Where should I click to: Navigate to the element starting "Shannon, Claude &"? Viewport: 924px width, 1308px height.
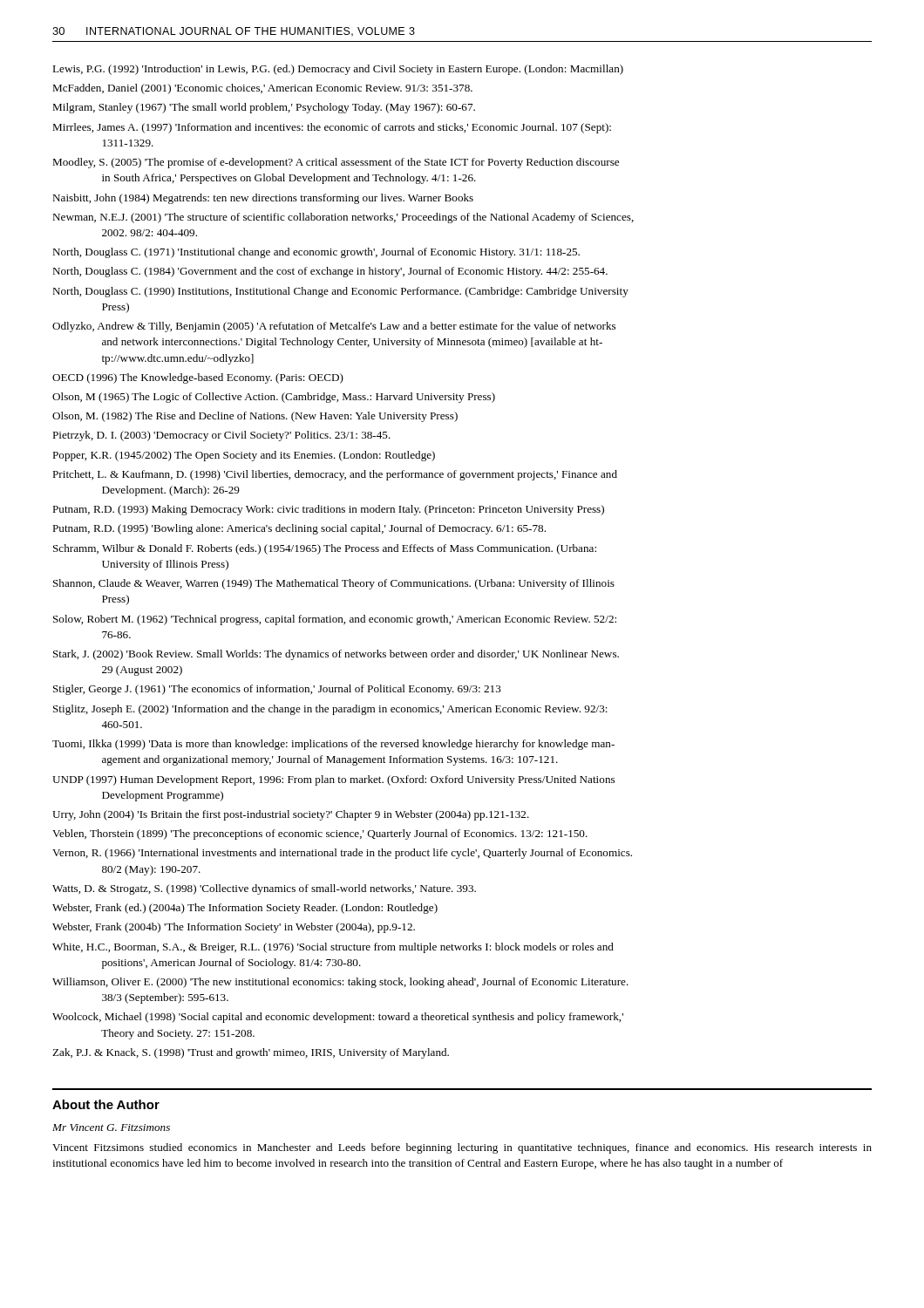click(333, 591)
